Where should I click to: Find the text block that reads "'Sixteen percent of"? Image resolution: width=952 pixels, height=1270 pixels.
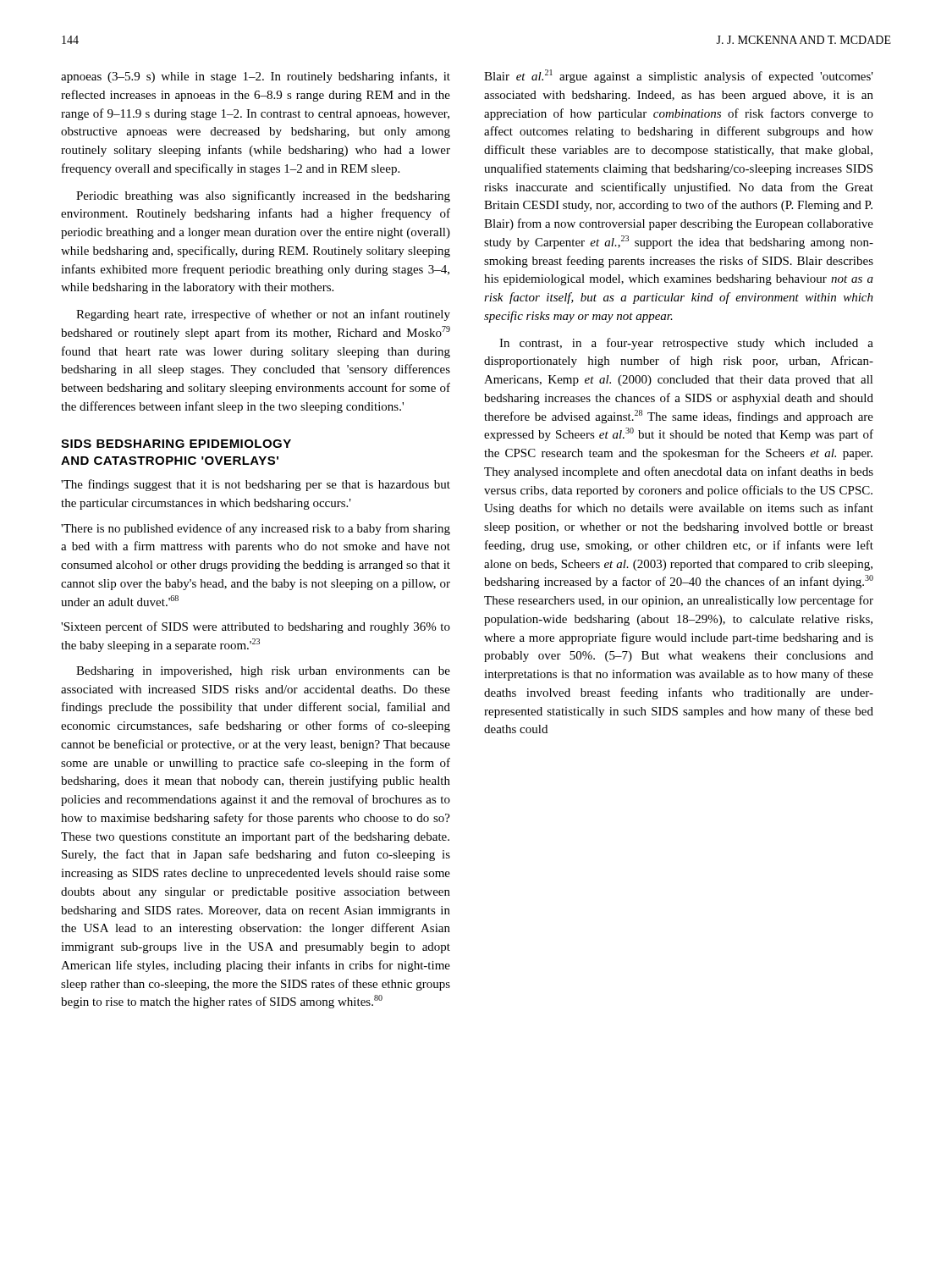256,637
